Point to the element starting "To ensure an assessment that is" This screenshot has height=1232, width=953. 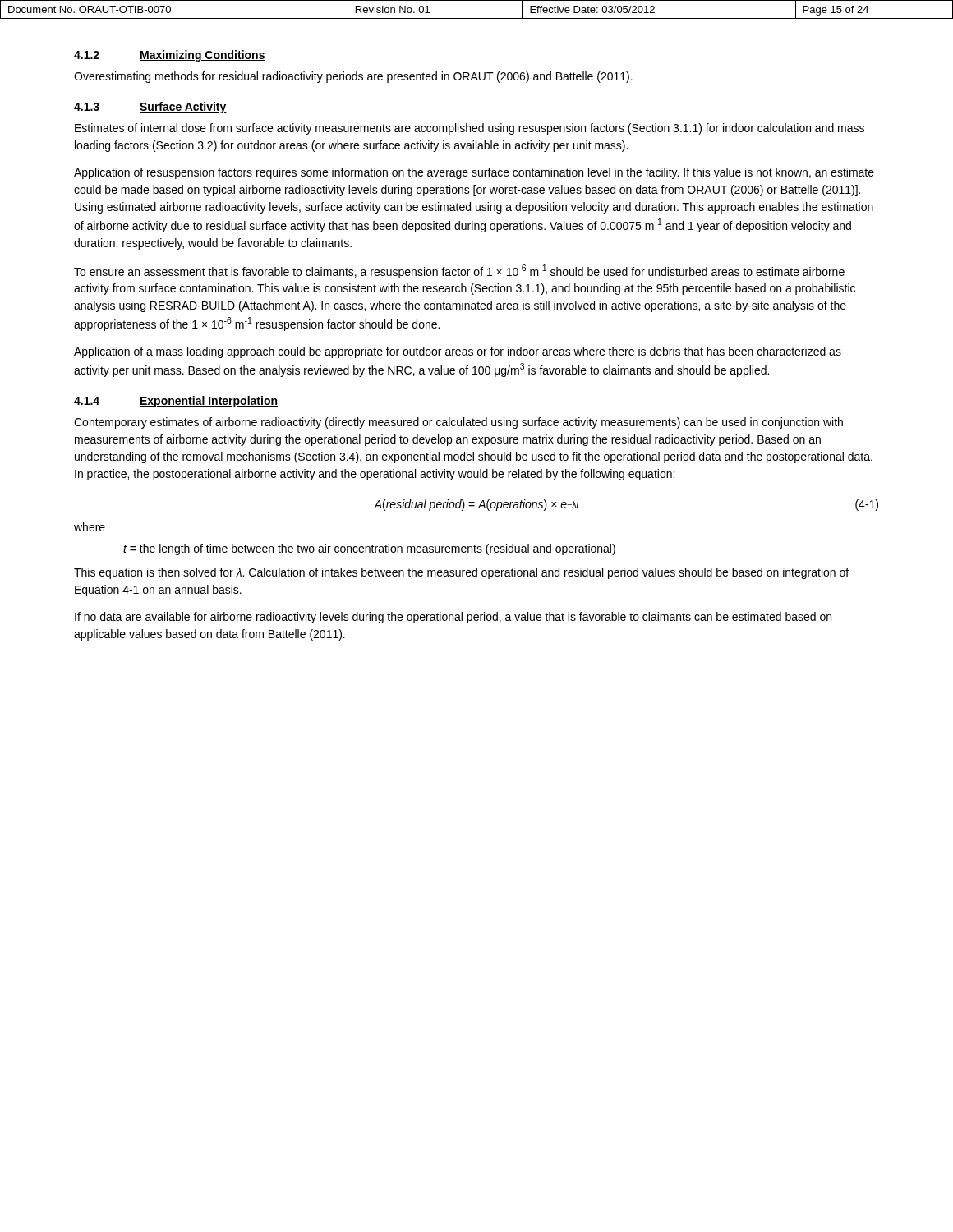click(x=465, y=297)
